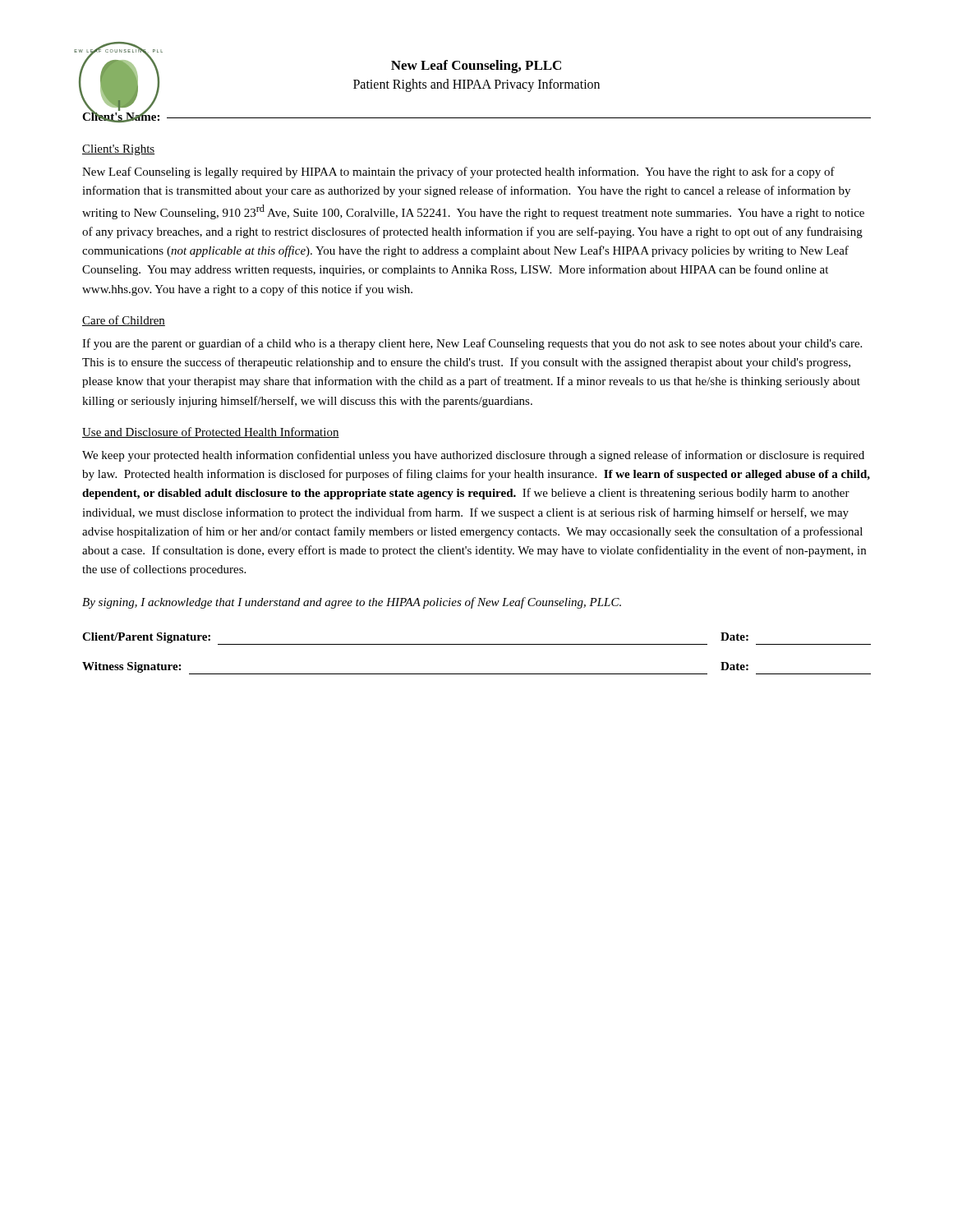This screenshot has width=953, height=1232.
Task: Find the block on this page that starts "By signing, I acknowledge that I"
Action: click(352, 602)
